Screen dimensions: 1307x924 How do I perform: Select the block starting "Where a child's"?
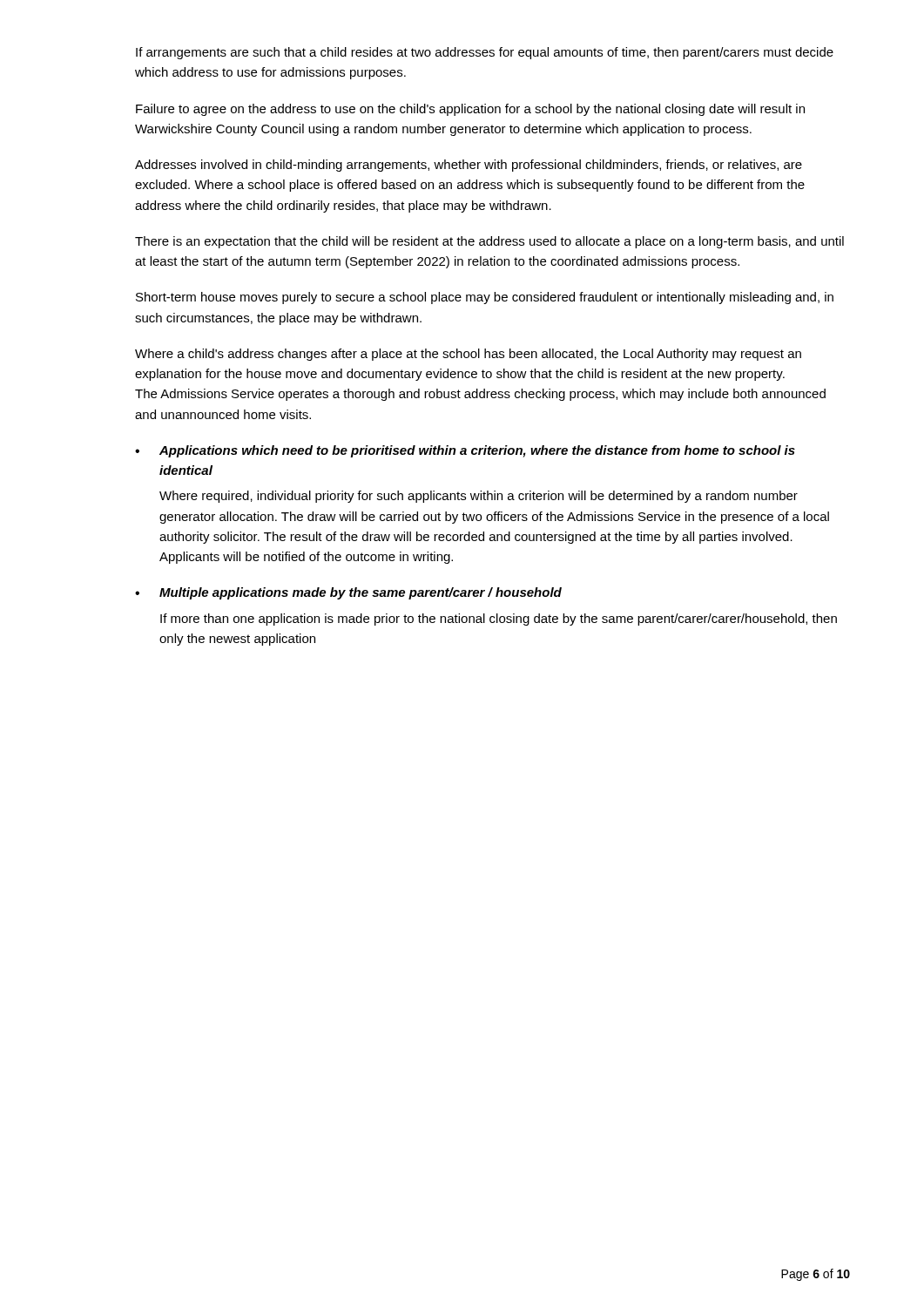point(481,383)
